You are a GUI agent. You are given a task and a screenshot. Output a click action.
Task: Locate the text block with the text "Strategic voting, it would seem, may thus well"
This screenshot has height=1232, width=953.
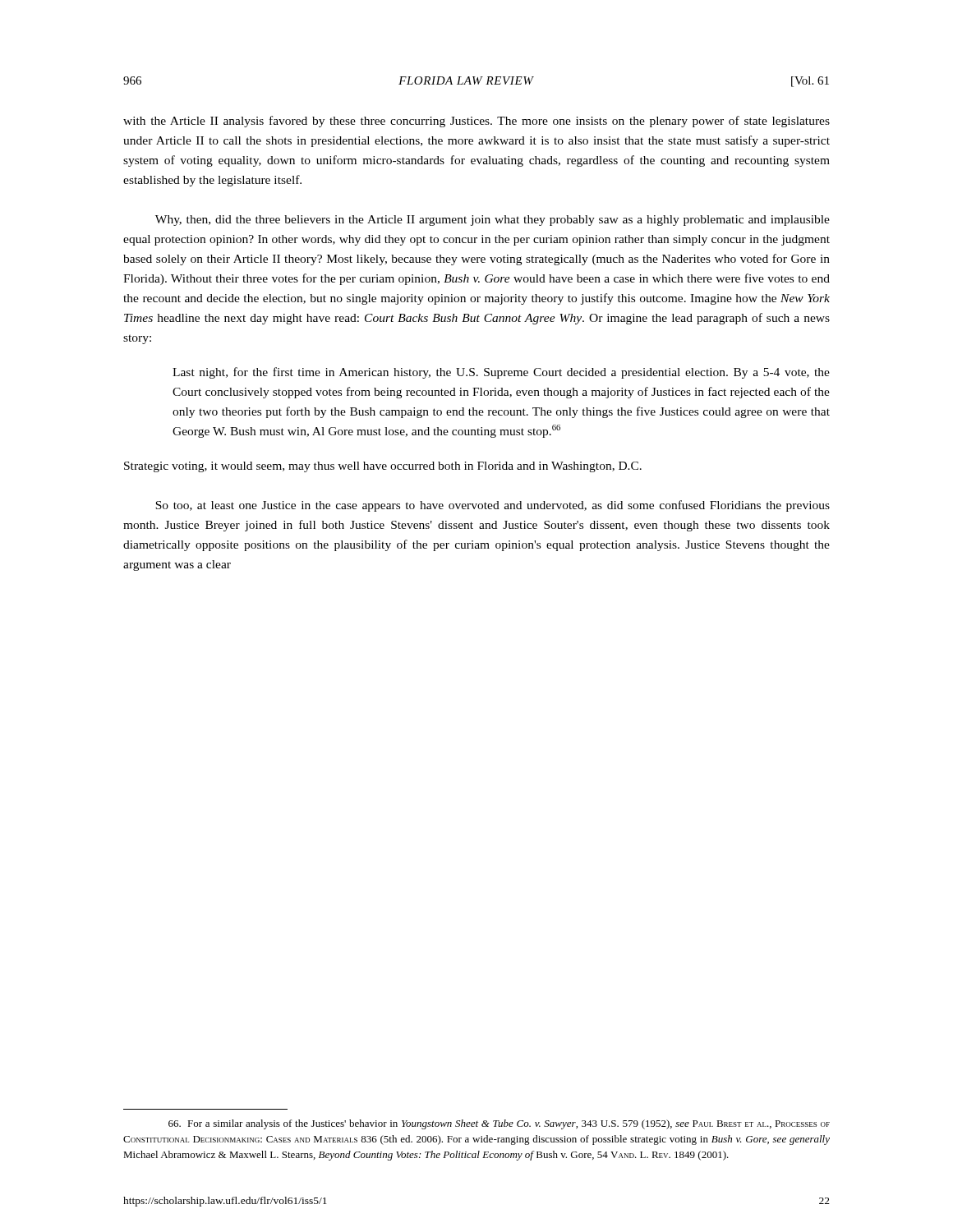click(383, 466)
